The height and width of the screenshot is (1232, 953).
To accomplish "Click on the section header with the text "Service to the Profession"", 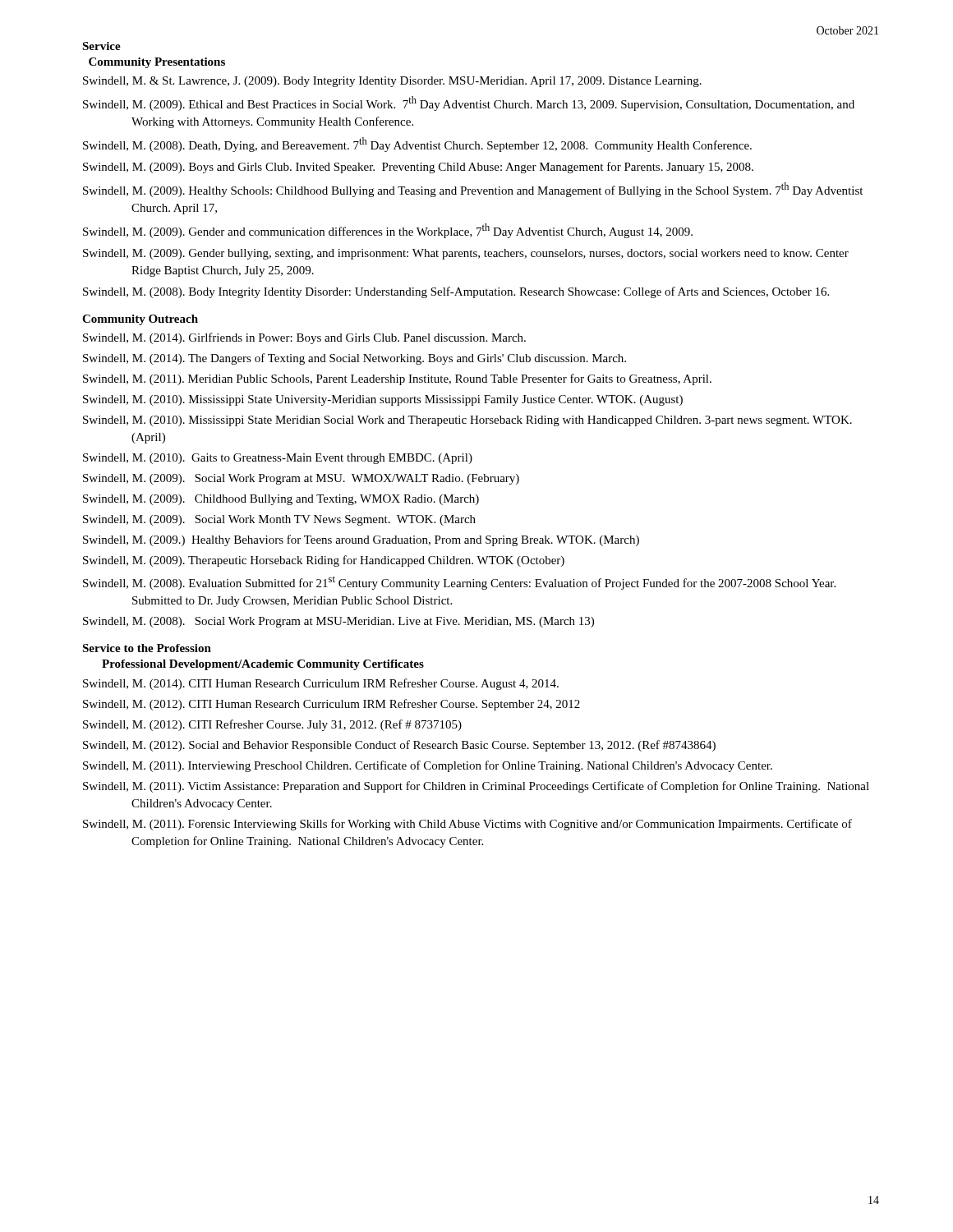I will pyautogui.click(x=147, y=648).
